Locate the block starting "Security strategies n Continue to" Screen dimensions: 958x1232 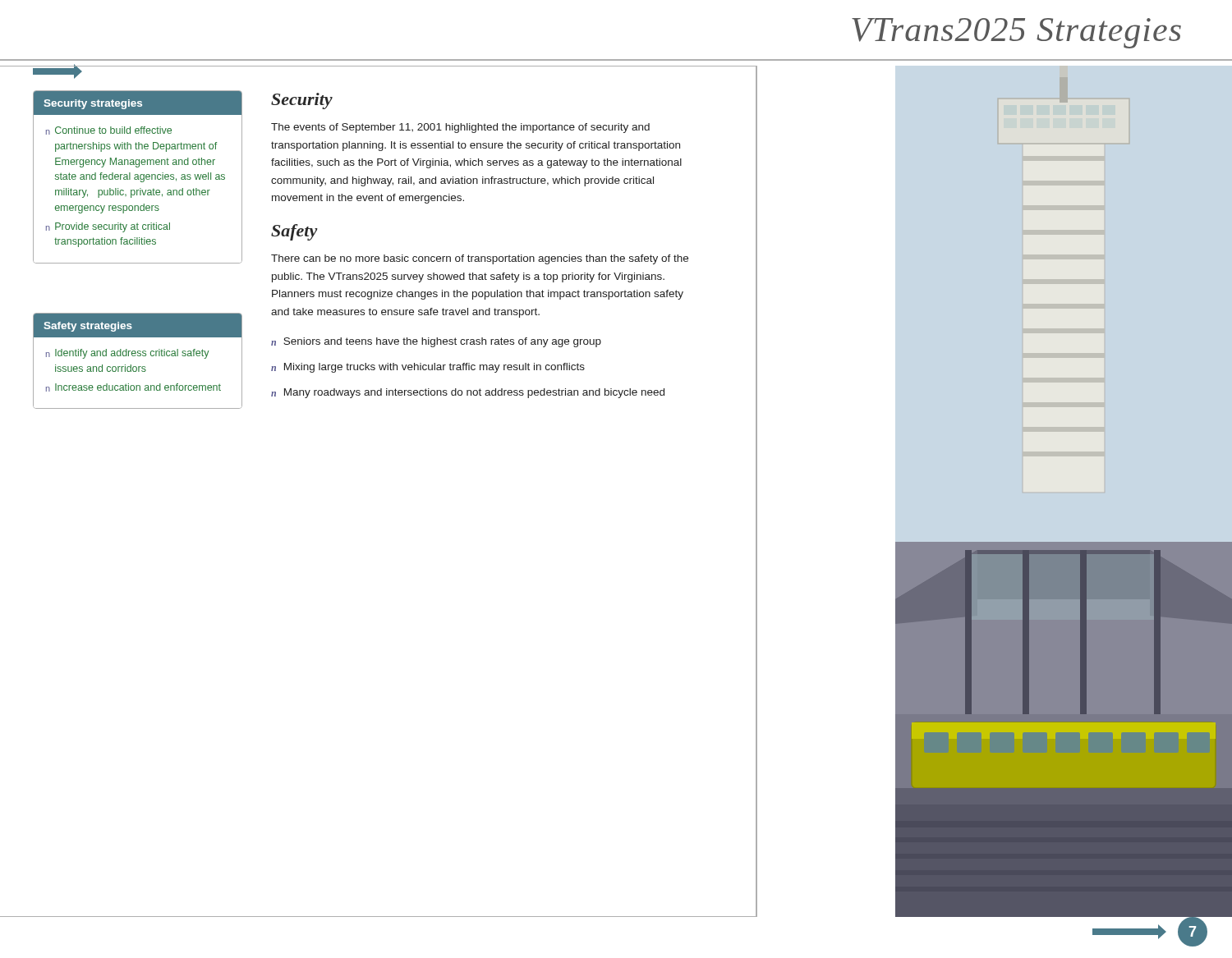tap(138, 177)
